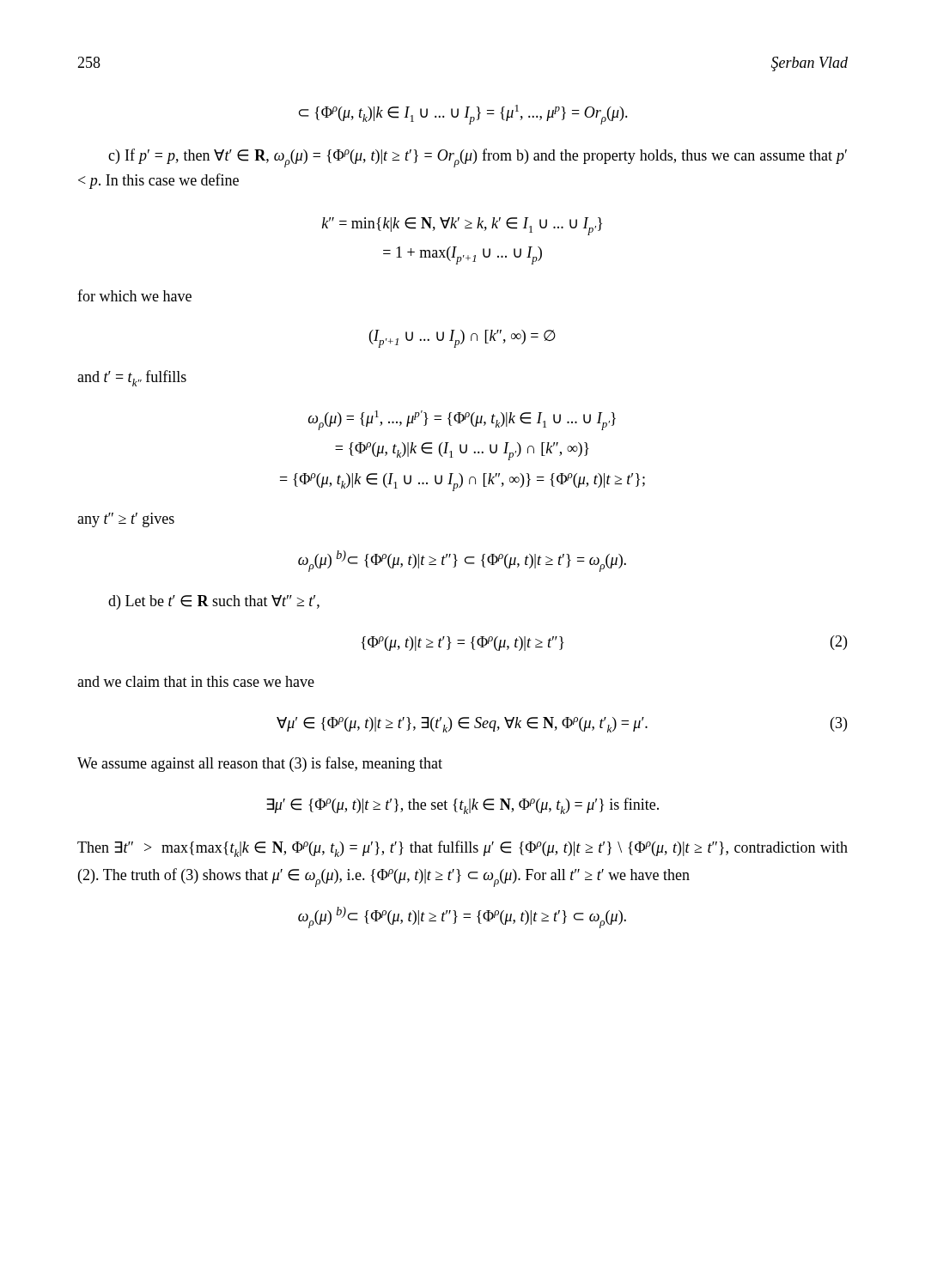Navigate to the text starting "k″ = min{k|k"
This screenshot has height=1288, width=925.
(x=462, y=239)
